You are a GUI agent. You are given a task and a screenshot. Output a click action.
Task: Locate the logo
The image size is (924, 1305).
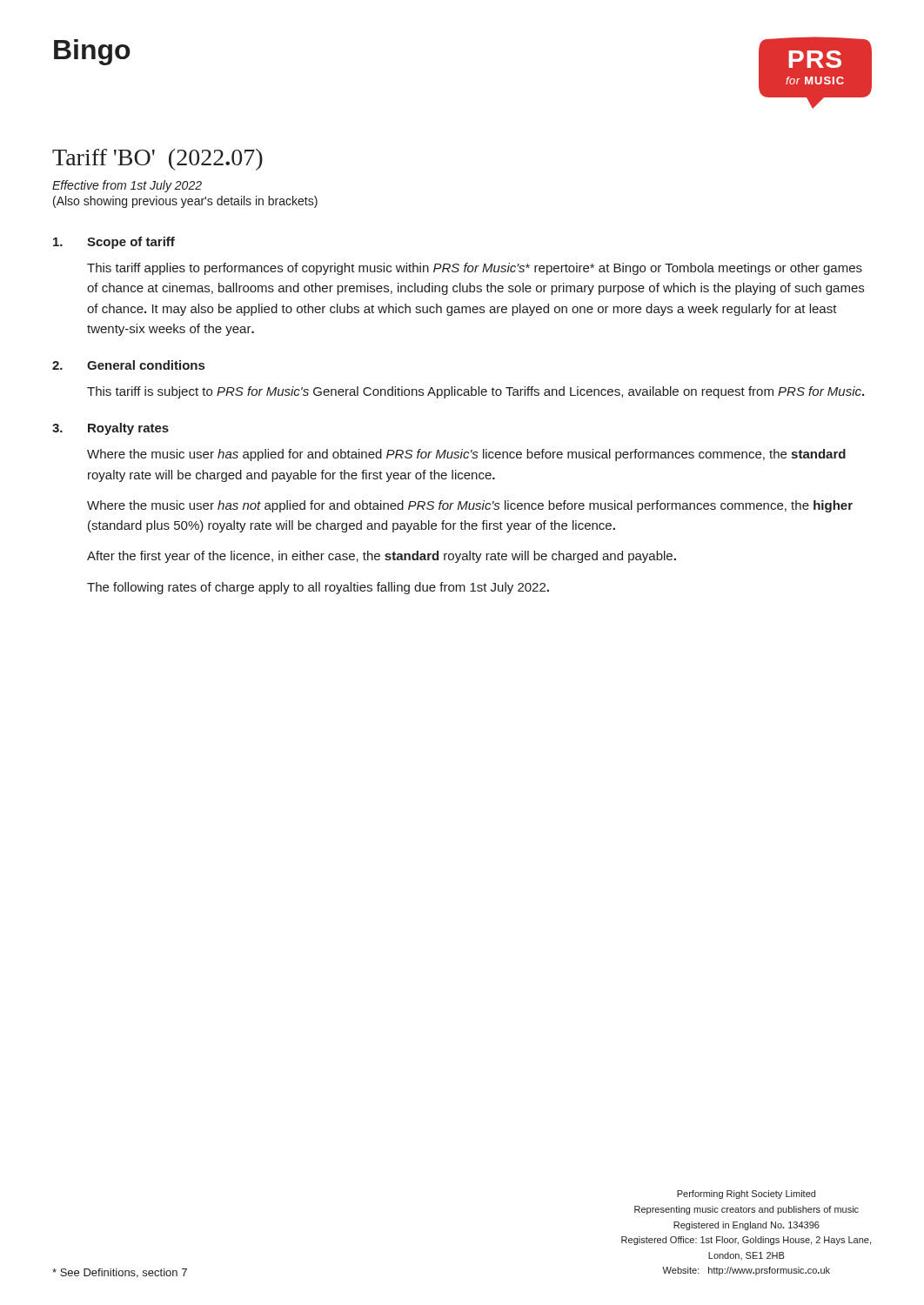815,74
